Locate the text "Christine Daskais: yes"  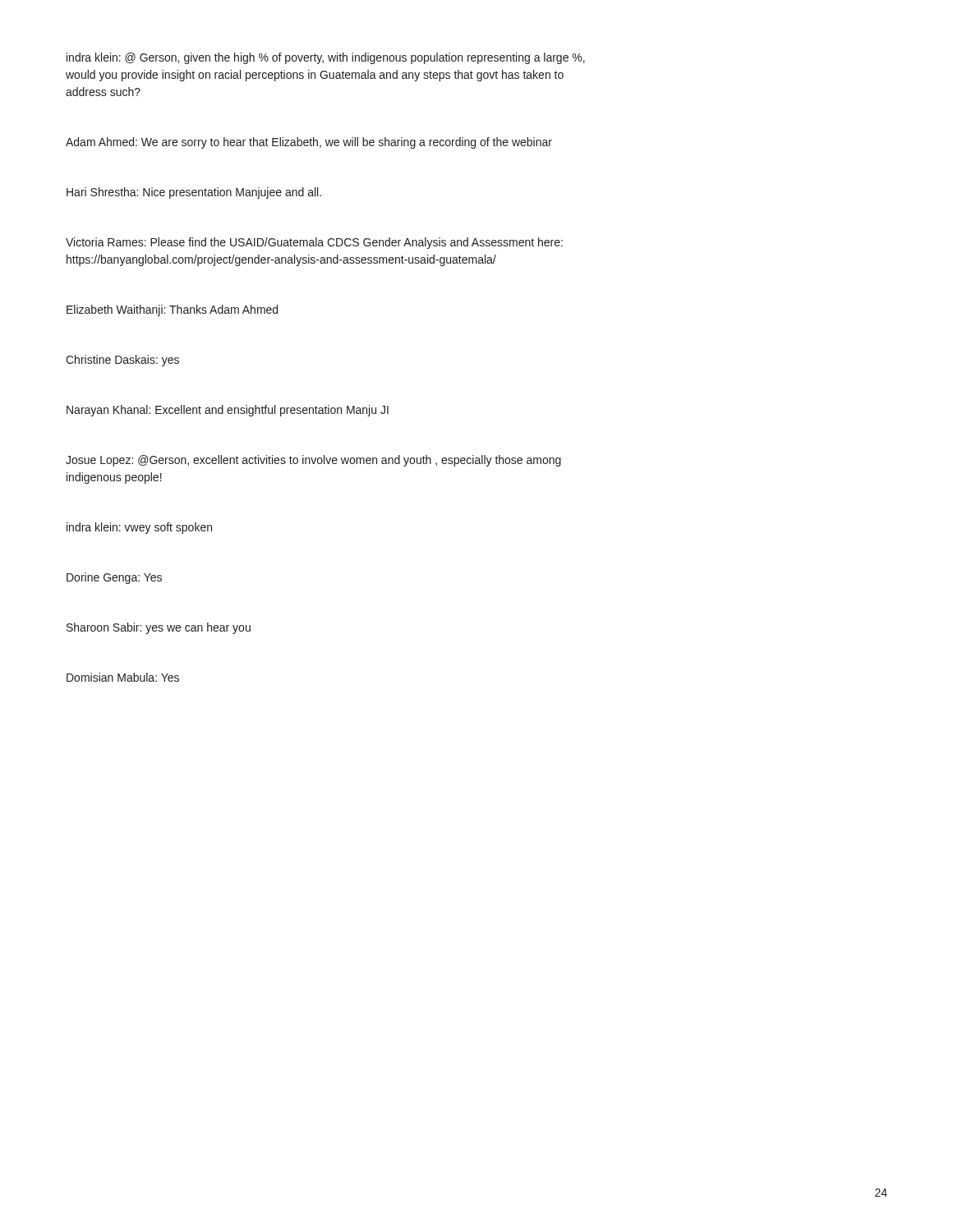(123, 360)
